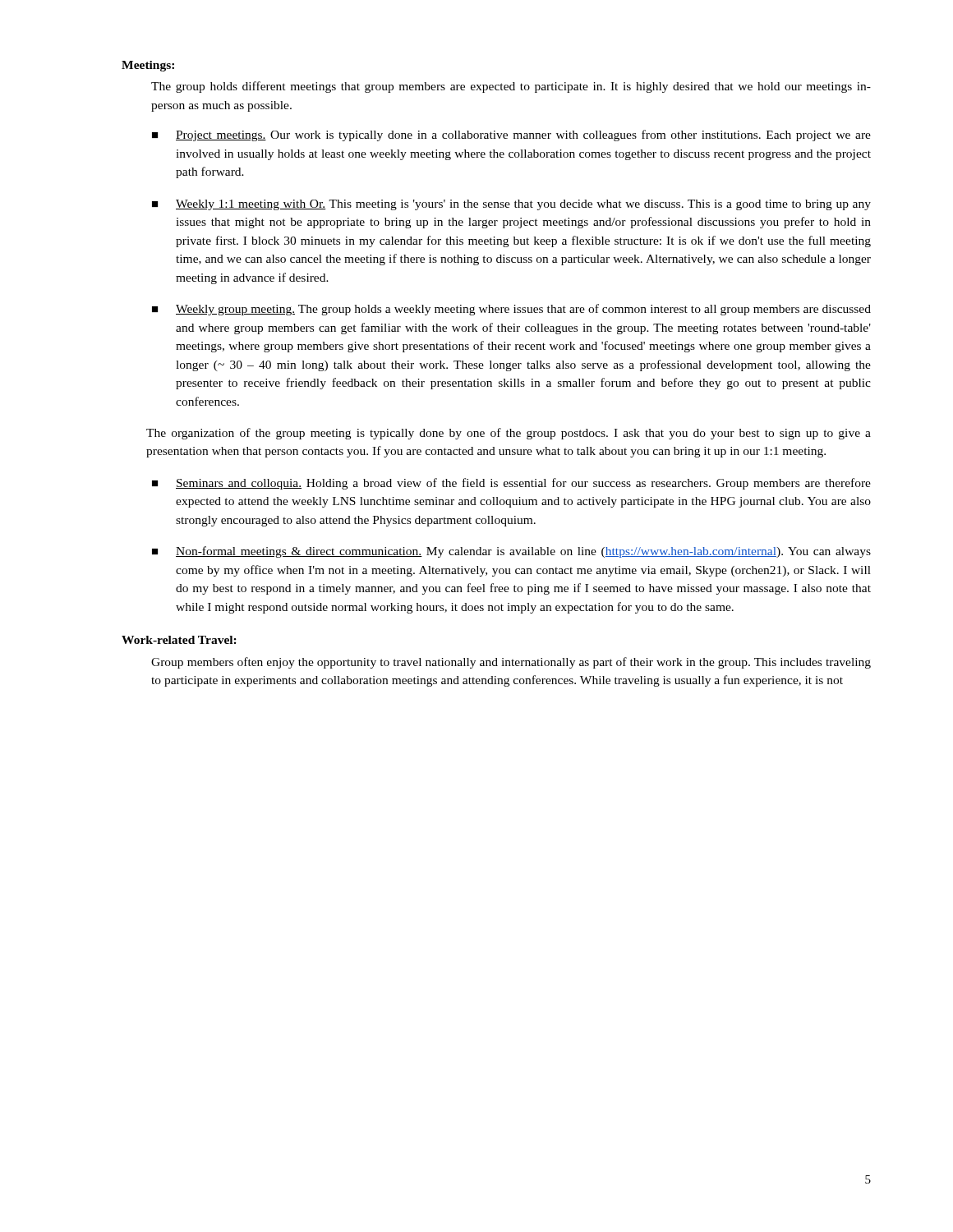Viewport: 953px width, 1232px height.
Task: Select the block starting "Work-related Travel:"
Action: (x=179, y=640)
